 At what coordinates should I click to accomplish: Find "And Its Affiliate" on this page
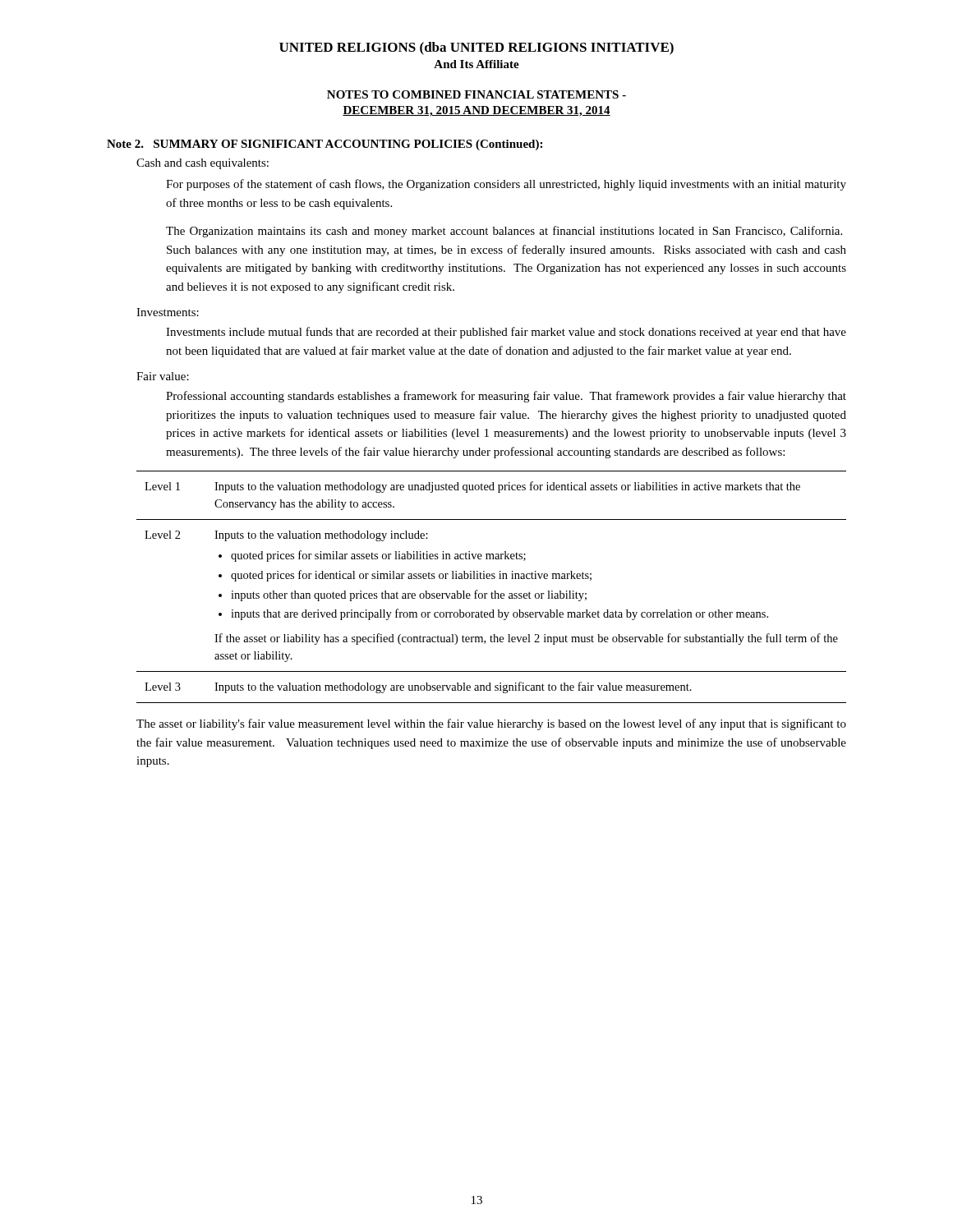click(476, 64)
